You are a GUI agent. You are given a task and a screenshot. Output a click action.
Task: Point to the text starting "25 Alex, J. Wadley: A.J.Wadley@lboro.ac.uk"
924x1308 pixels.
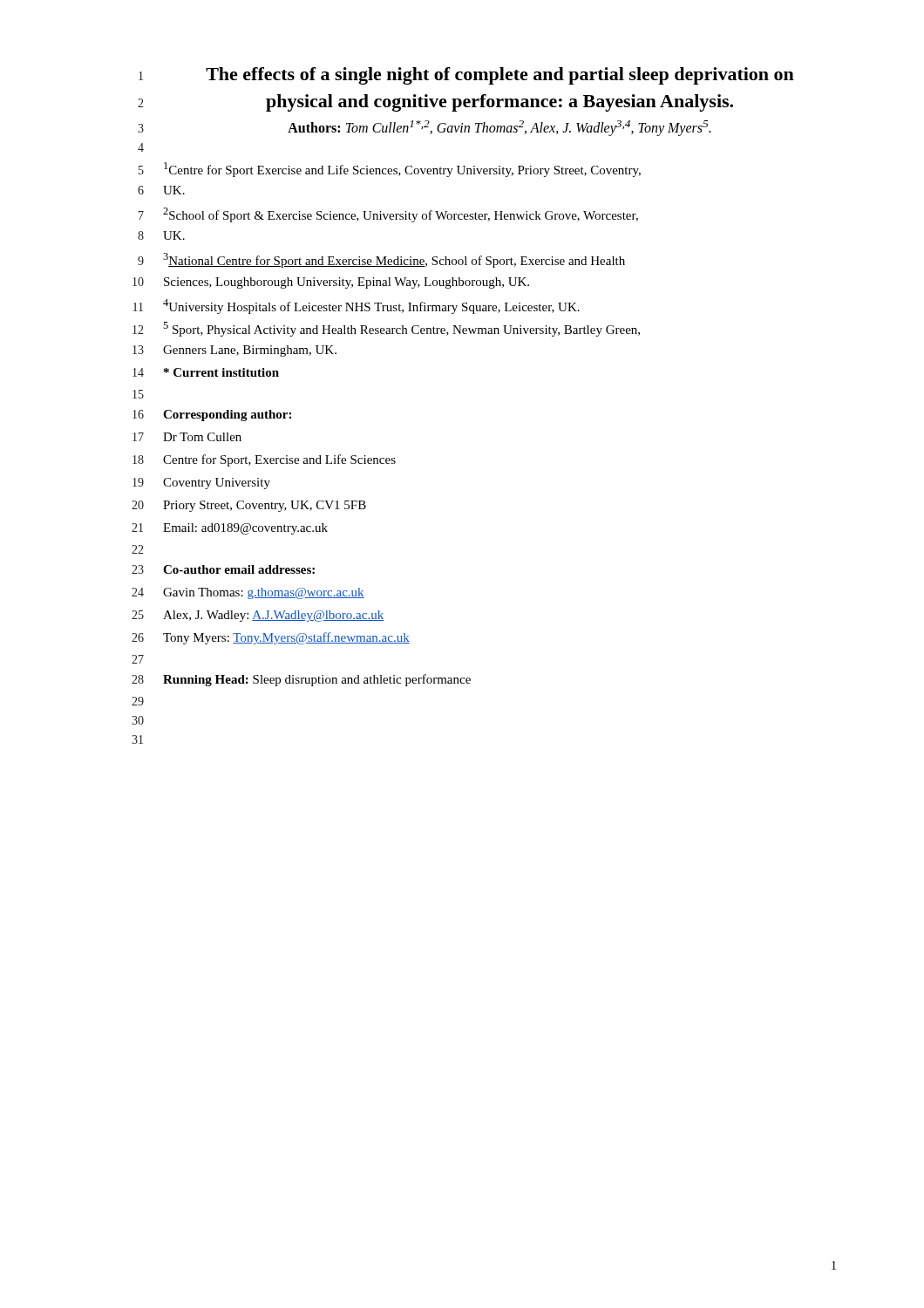pos(258,616)
